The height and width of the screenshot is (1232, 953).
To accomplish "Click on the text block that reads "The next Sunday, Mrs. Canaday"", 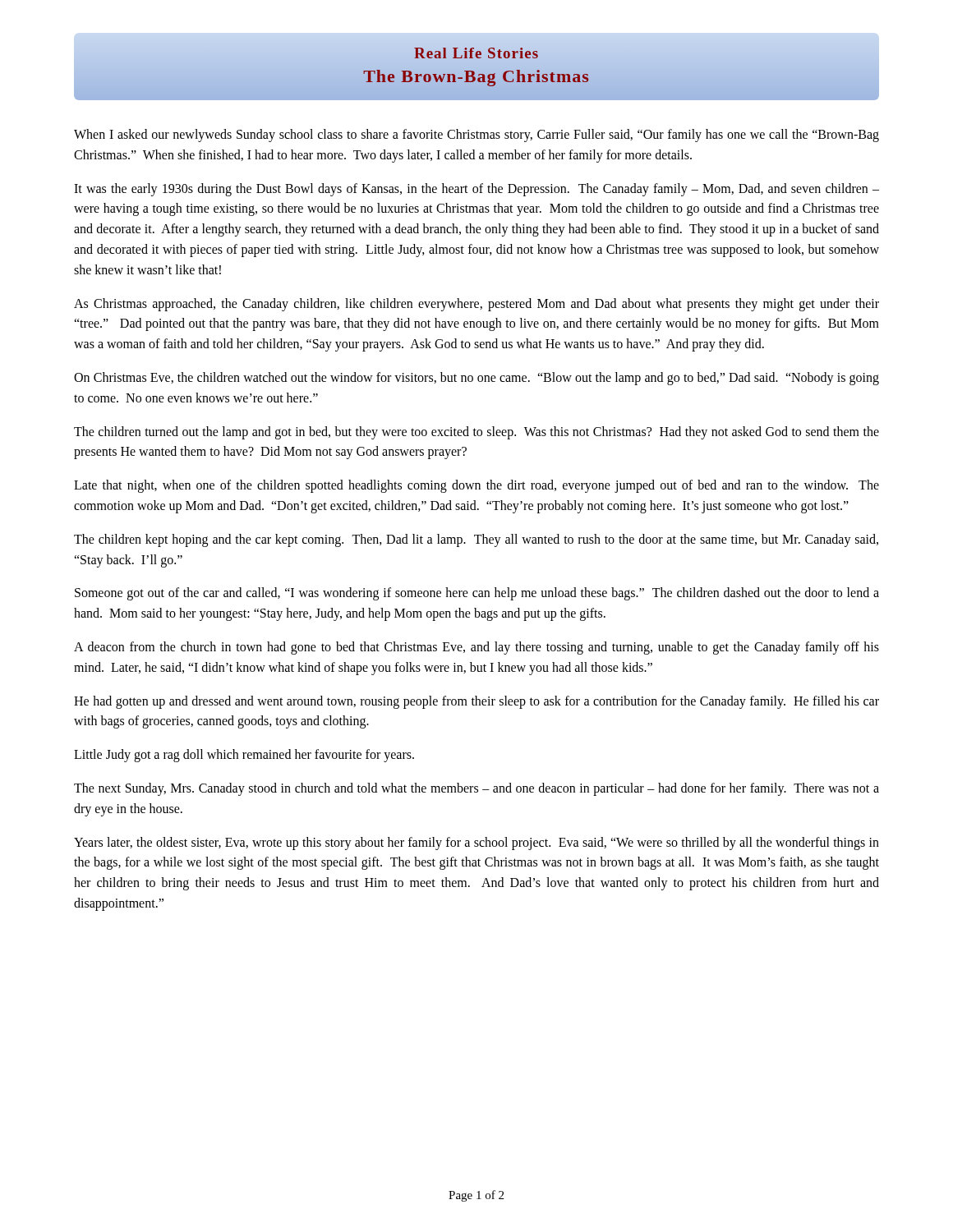I will pos(476,798).
